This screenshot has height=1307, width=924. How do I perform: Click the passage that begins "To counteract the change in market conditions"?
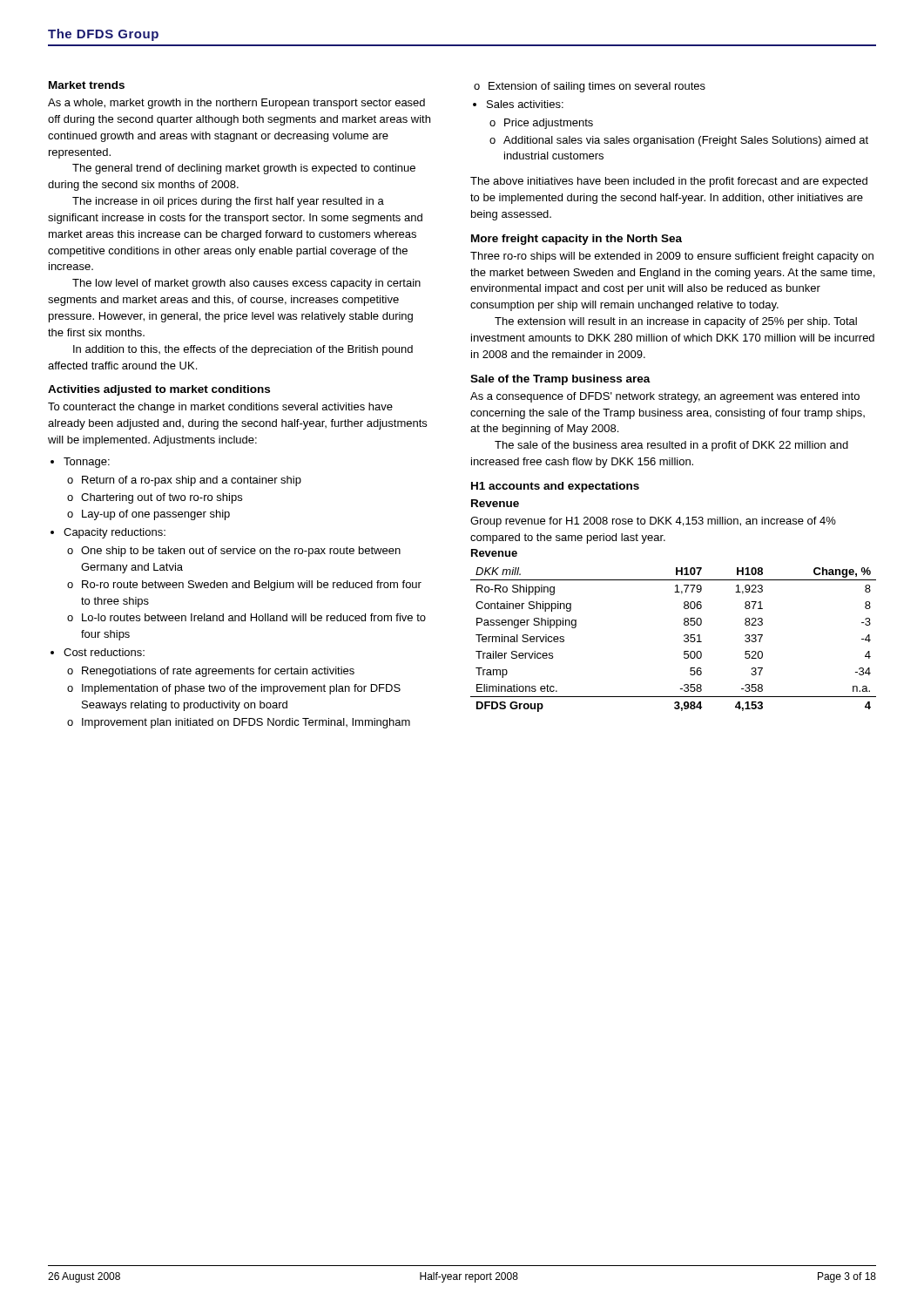pyautogui.click(x=239, y=424)
